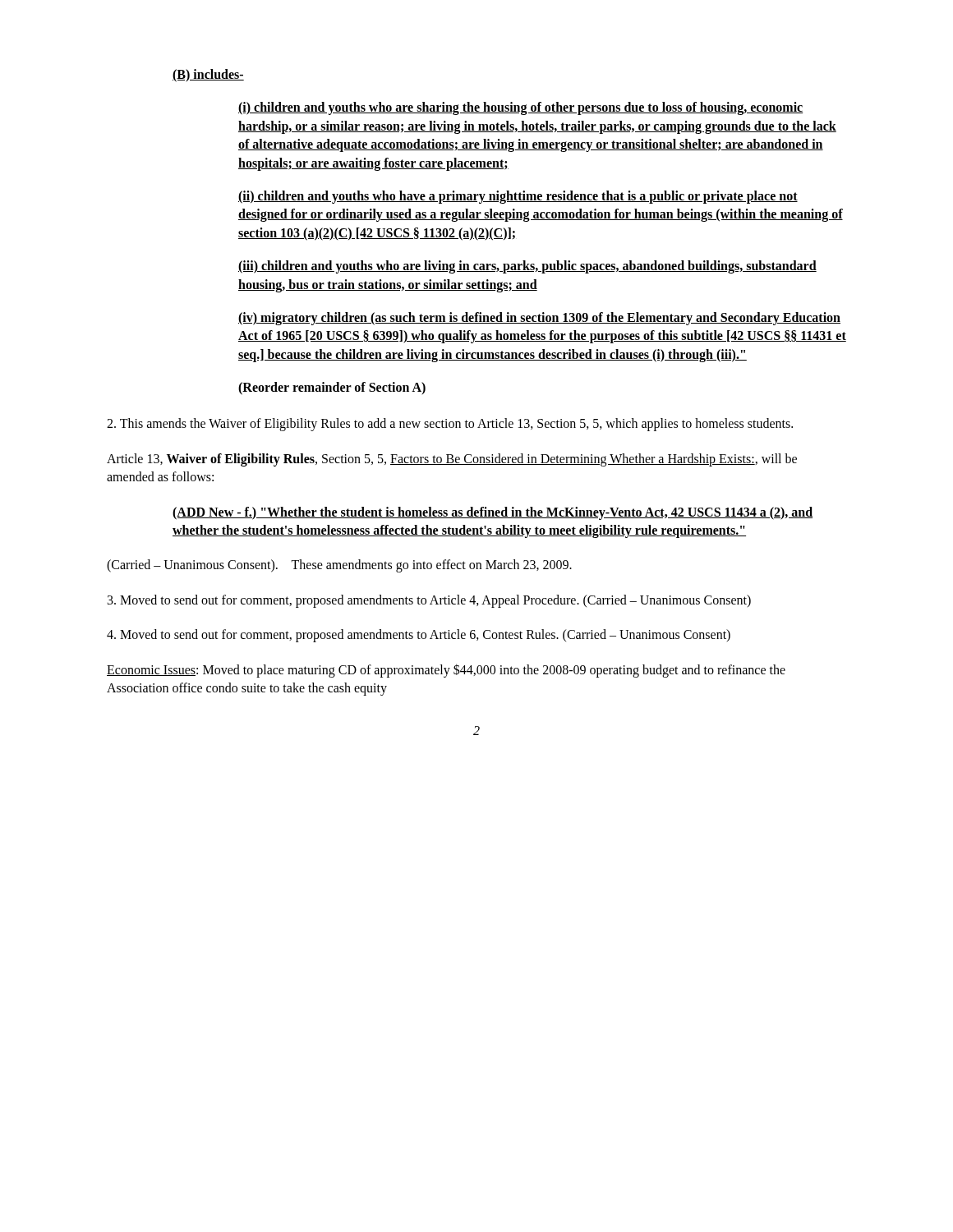Locate the block starting "Economic Issues: Moved to place maturing CD of"

click(x=476, y=679)
